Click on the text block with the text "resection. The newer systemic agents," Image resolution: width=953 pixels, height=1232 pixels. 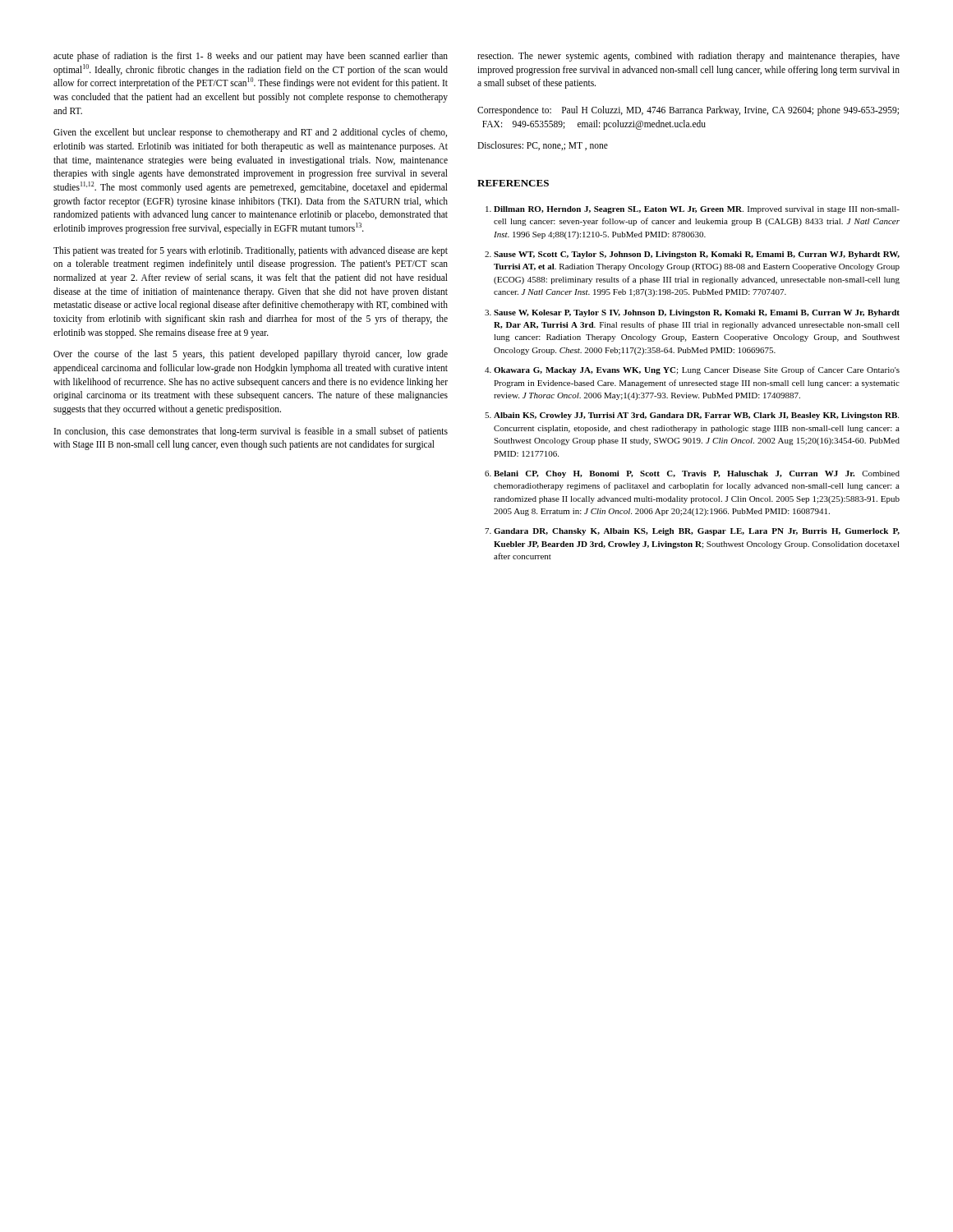tap(688, 70)
